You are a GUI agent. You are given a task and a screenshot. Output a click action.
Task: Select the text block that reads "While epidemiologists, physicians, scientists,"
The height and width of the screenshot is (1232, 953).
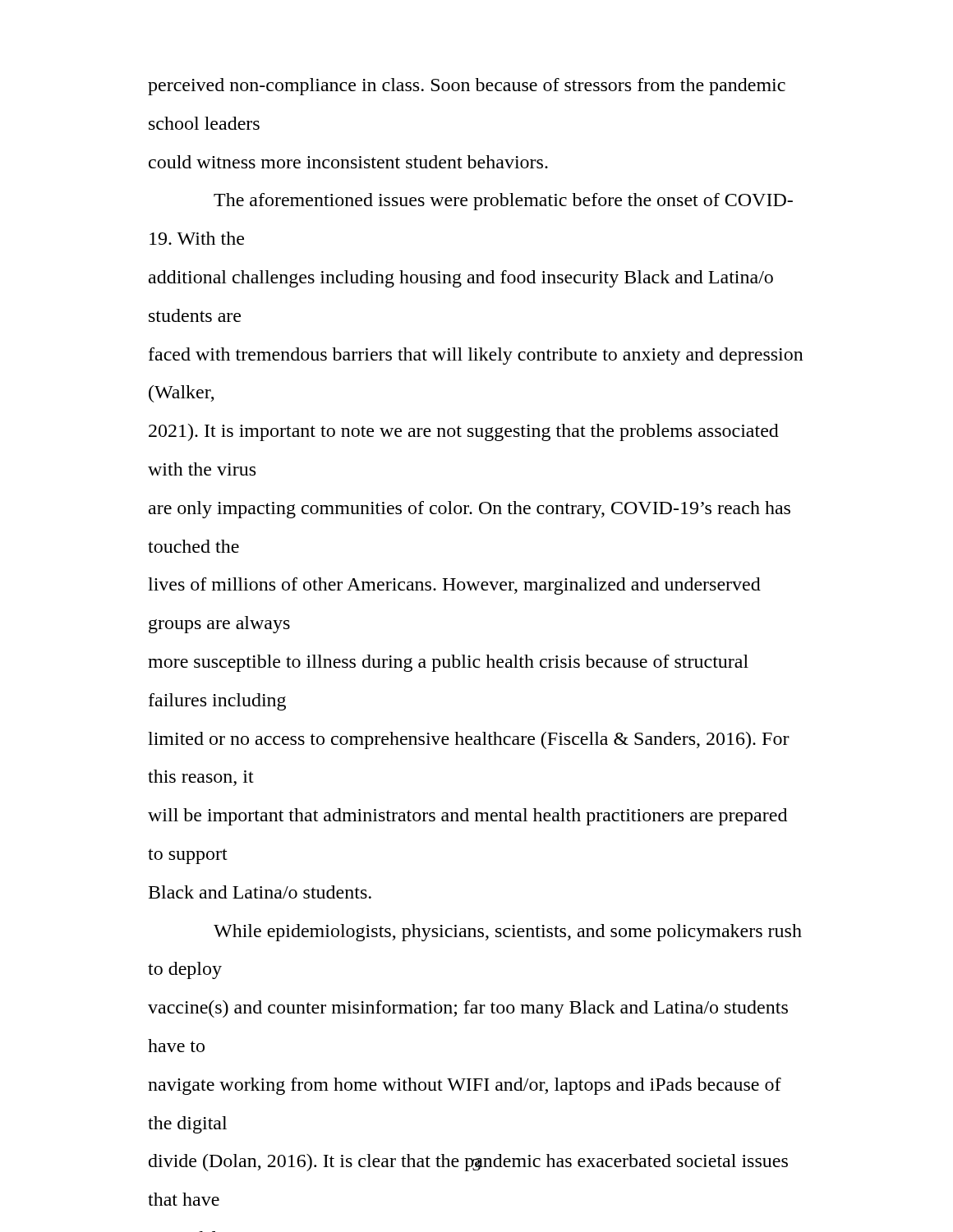(x=476, y=1072)
